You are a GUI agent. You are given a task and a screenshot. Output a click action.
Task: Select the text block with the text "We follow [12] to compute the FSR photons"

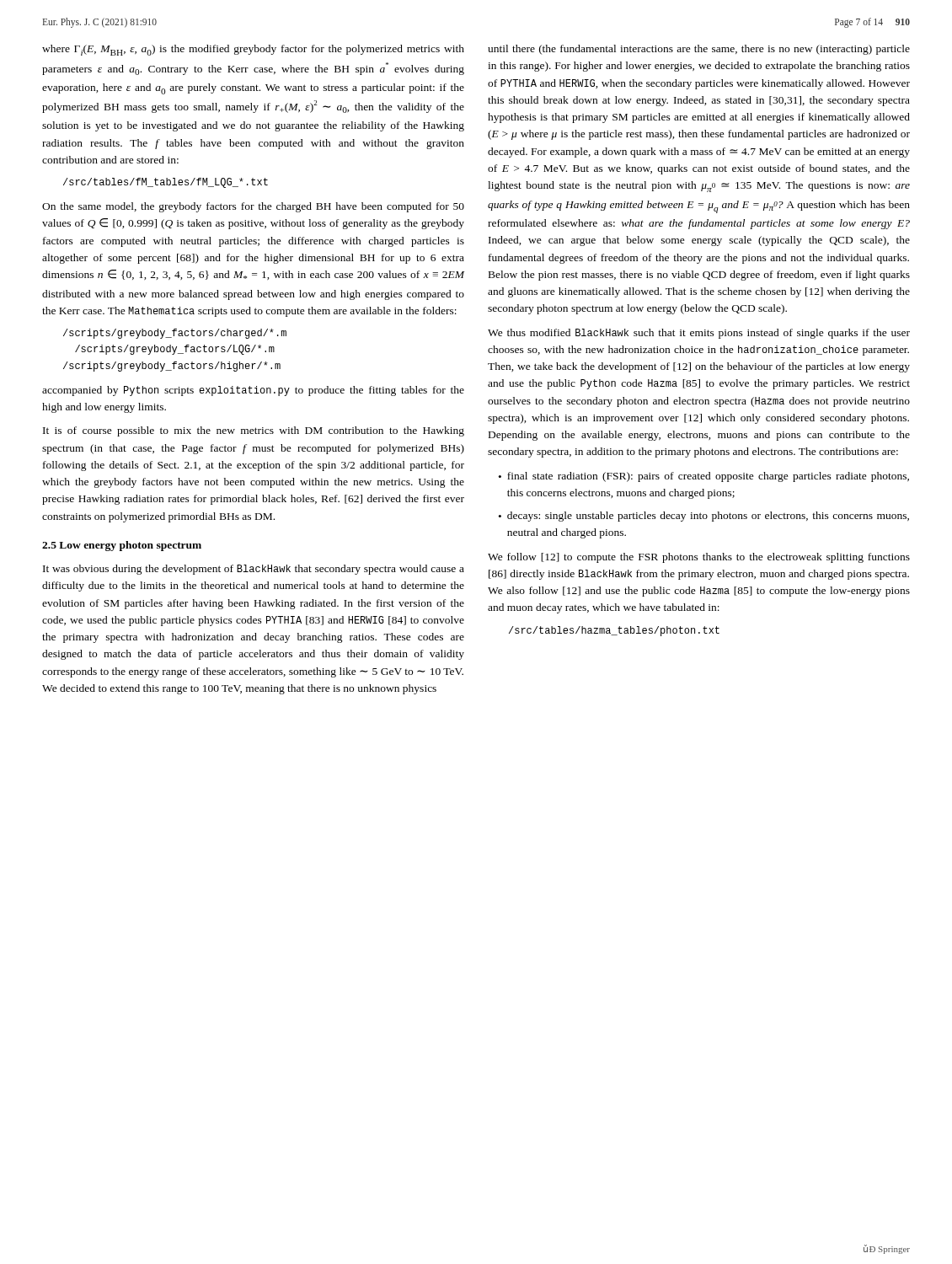pos(699,582)
